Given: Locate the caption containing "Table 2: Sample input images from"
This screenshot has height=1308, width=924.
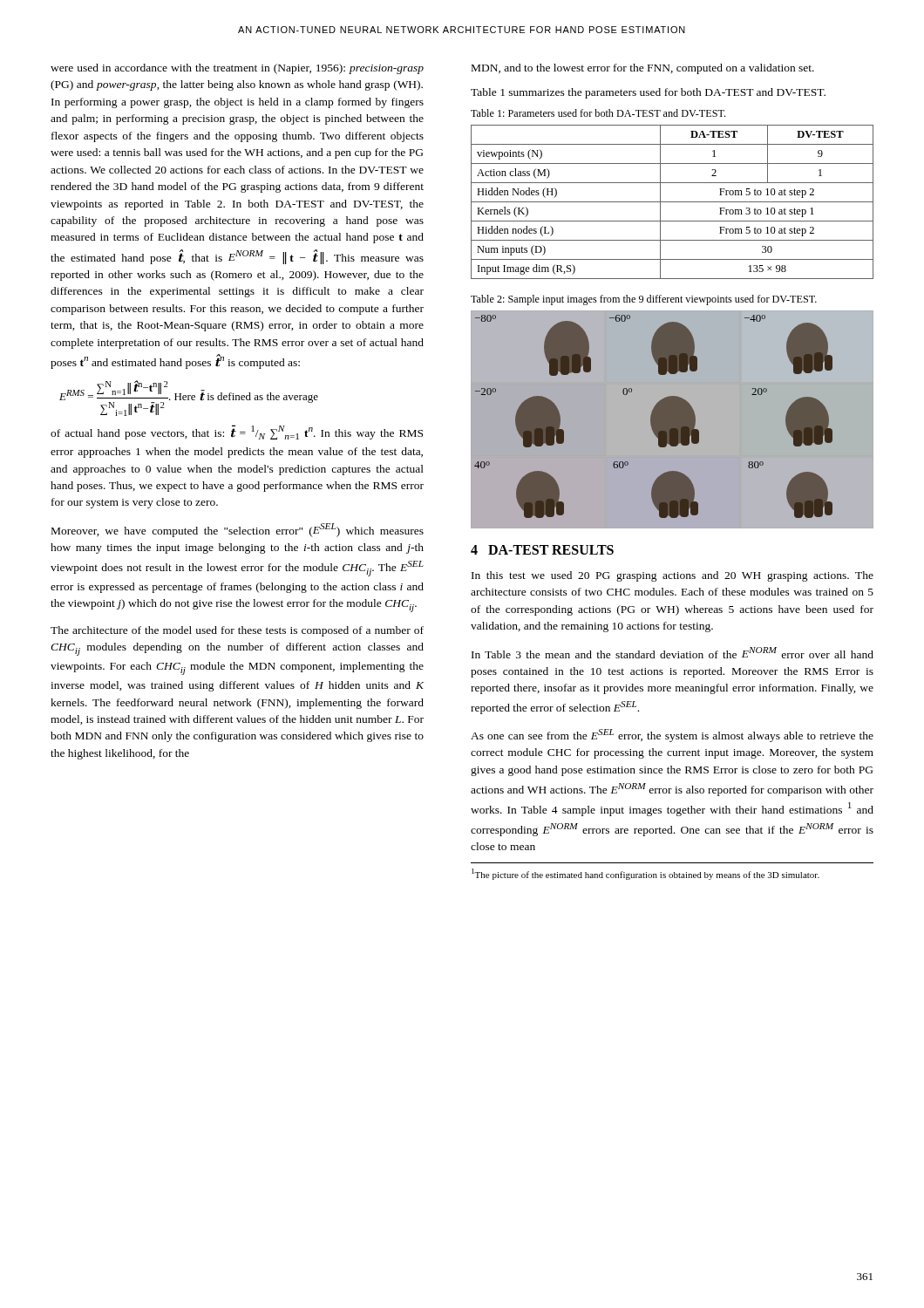Looking at the screenshot, I should pos(644,299).
